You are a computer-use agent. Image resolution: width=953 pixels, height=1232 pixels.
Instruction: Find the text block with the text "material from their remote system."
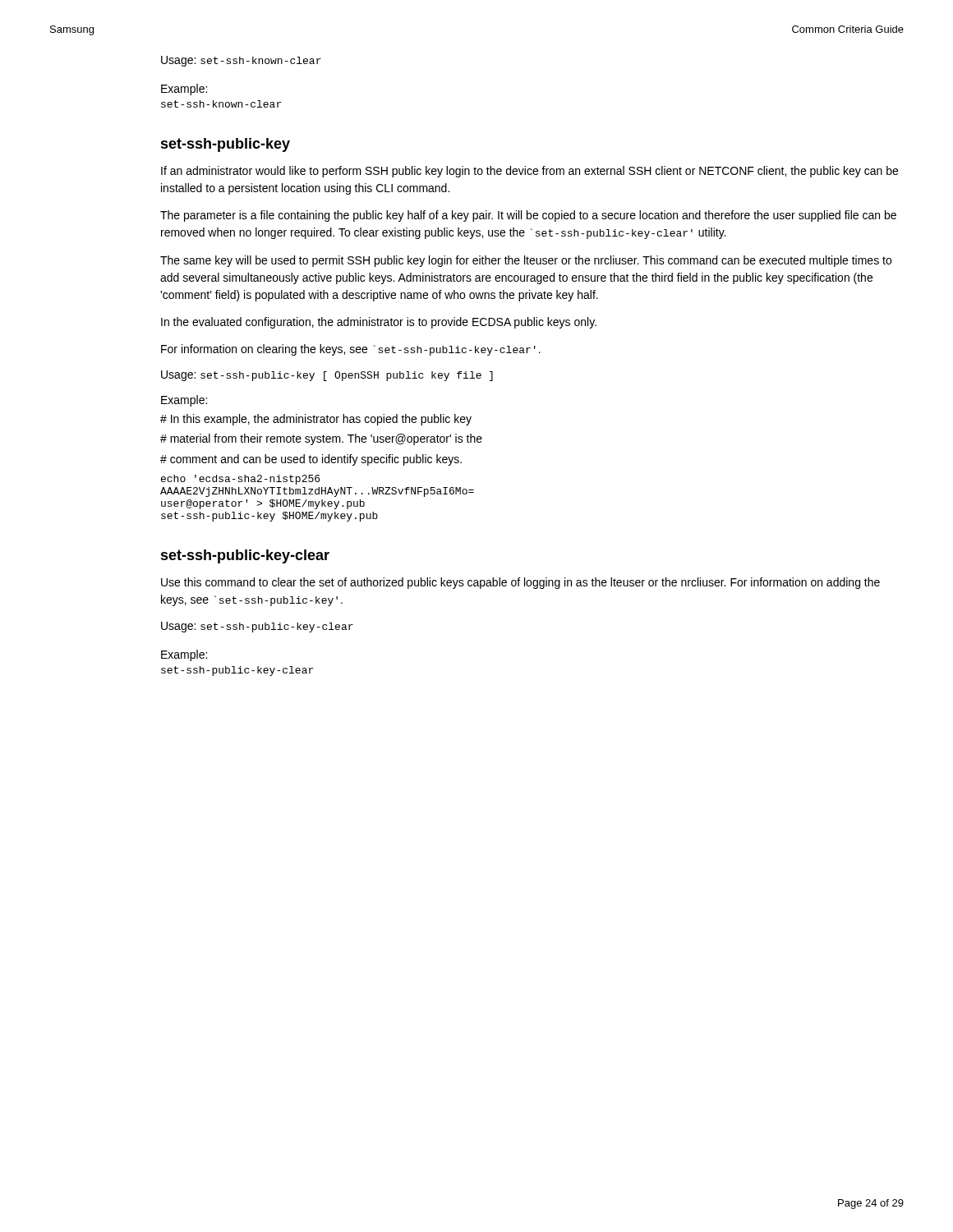coord(321,439)
